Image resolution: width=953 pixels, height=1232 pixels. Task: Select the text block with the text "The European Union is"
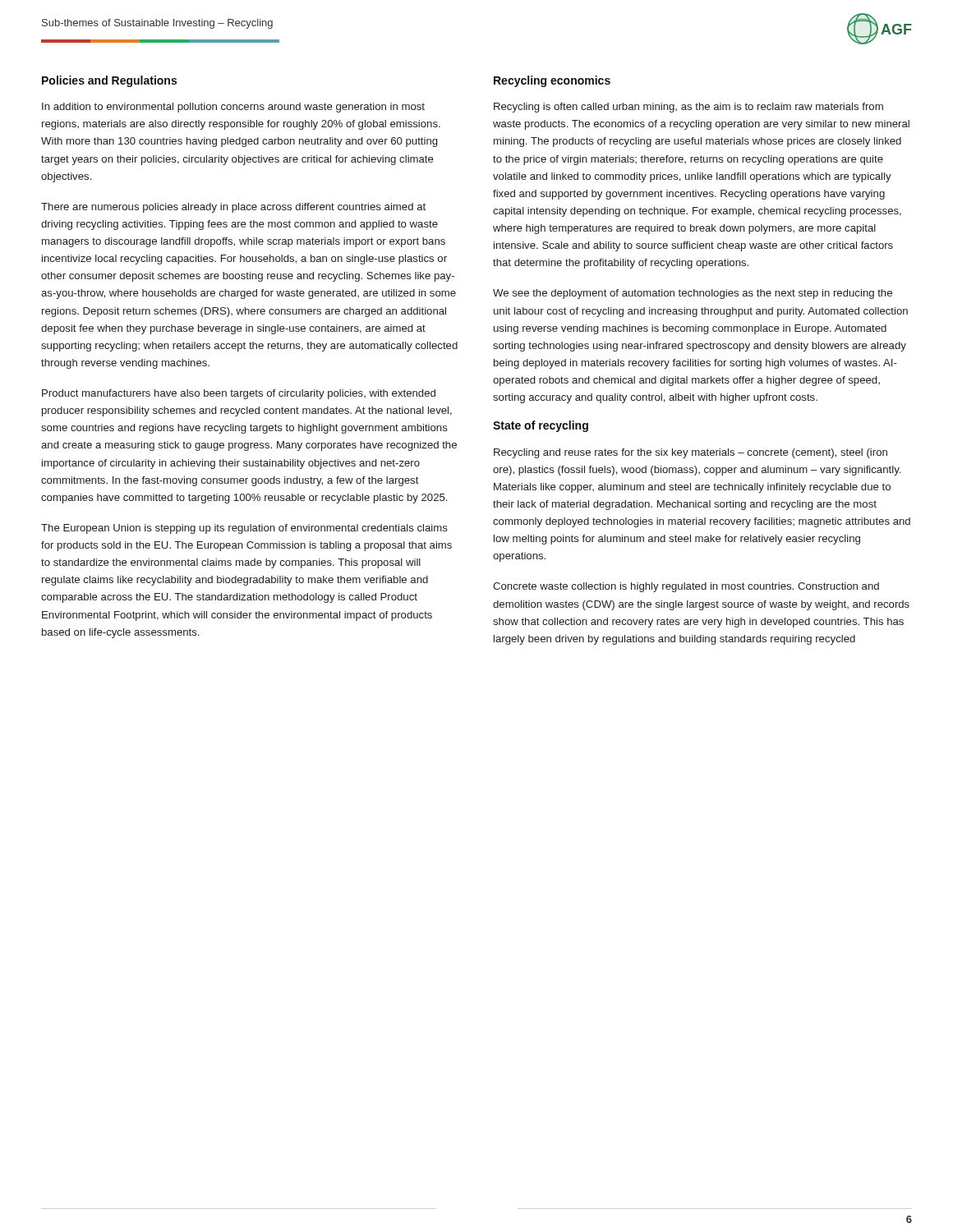251,580
